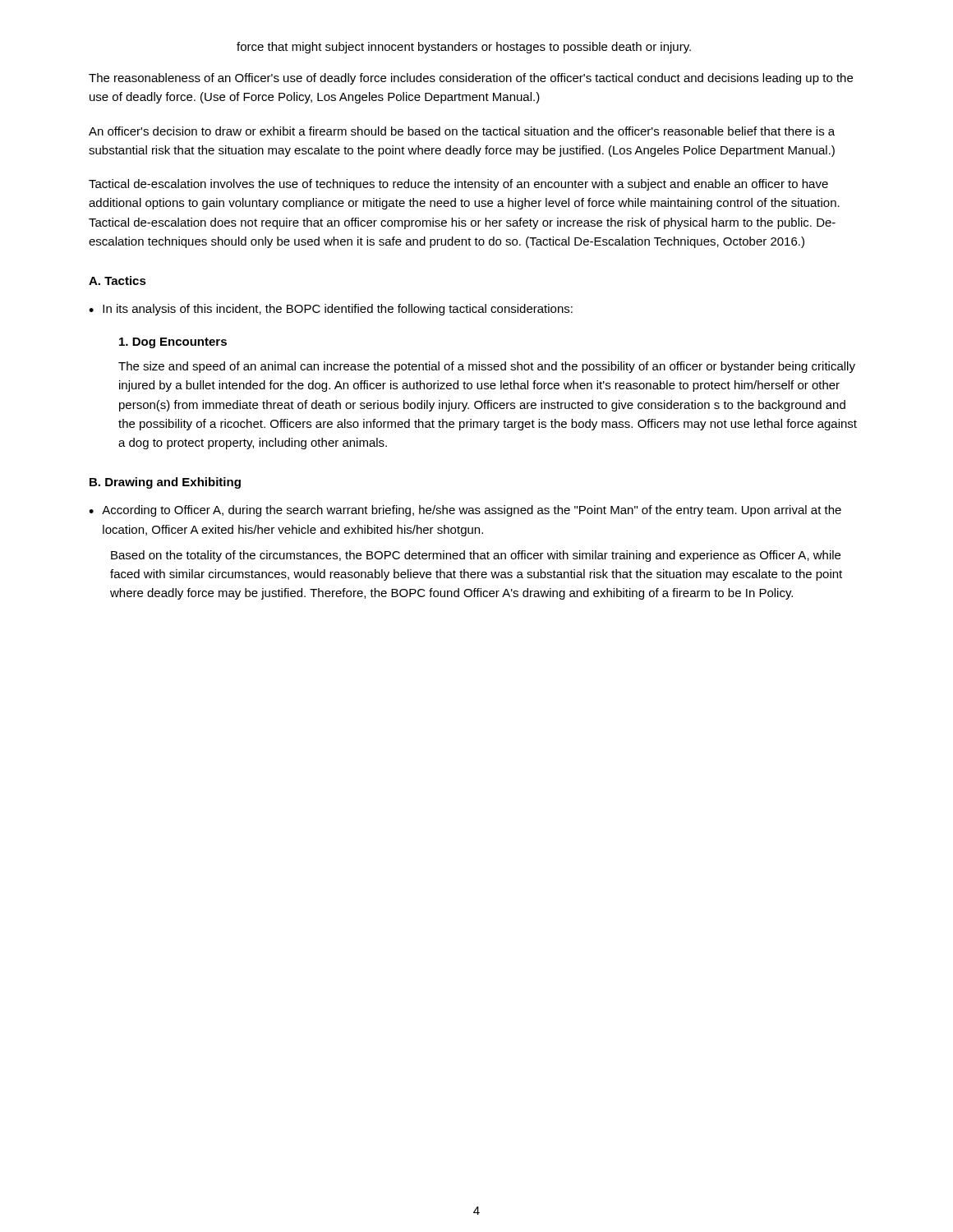Point to the element starting "• According to"

(476, 520)
